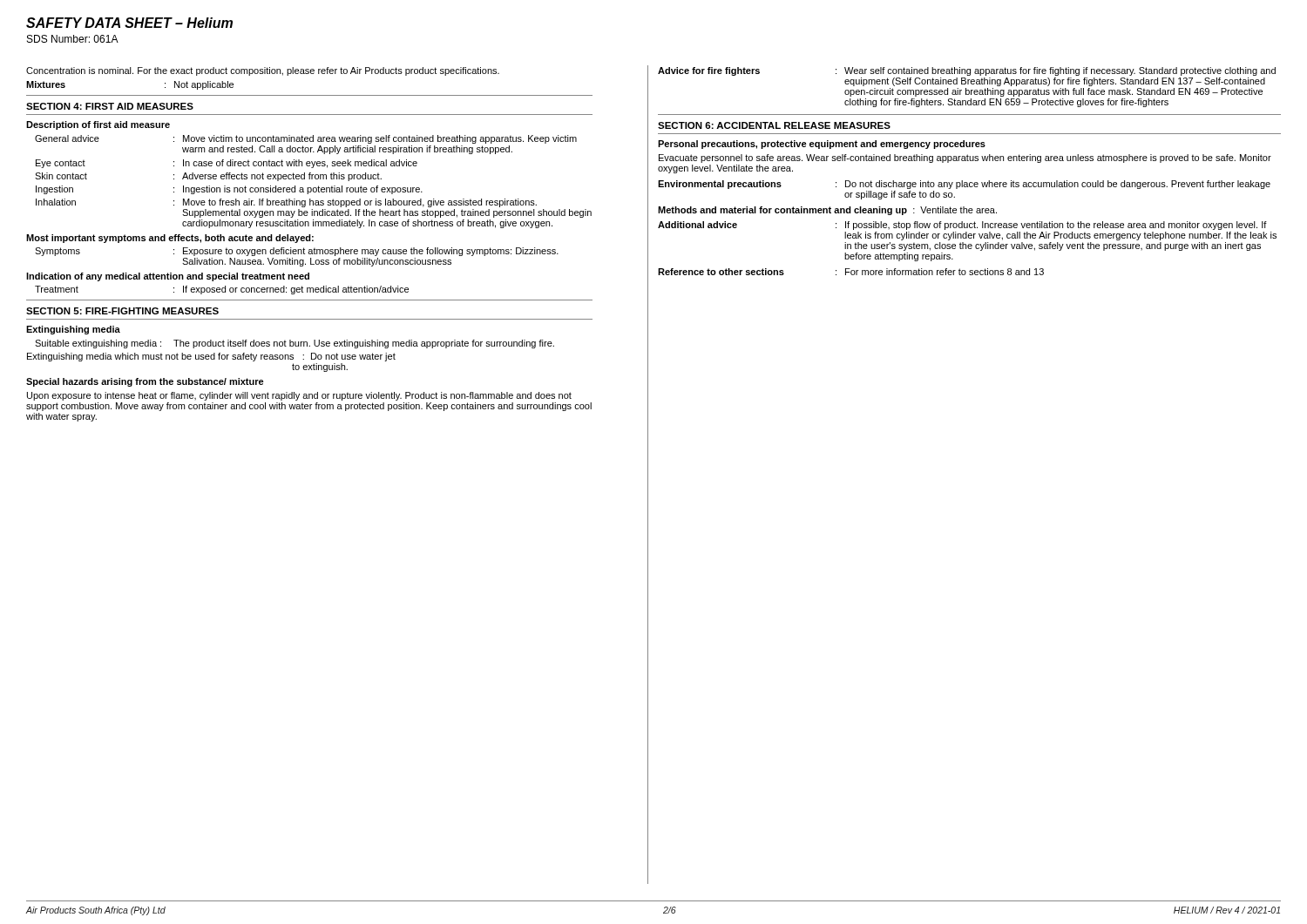Point to the block beginning "Upon exposure to intense heat or"
This screenshot has height=924, width=1307.
click(x=309, y=406)
